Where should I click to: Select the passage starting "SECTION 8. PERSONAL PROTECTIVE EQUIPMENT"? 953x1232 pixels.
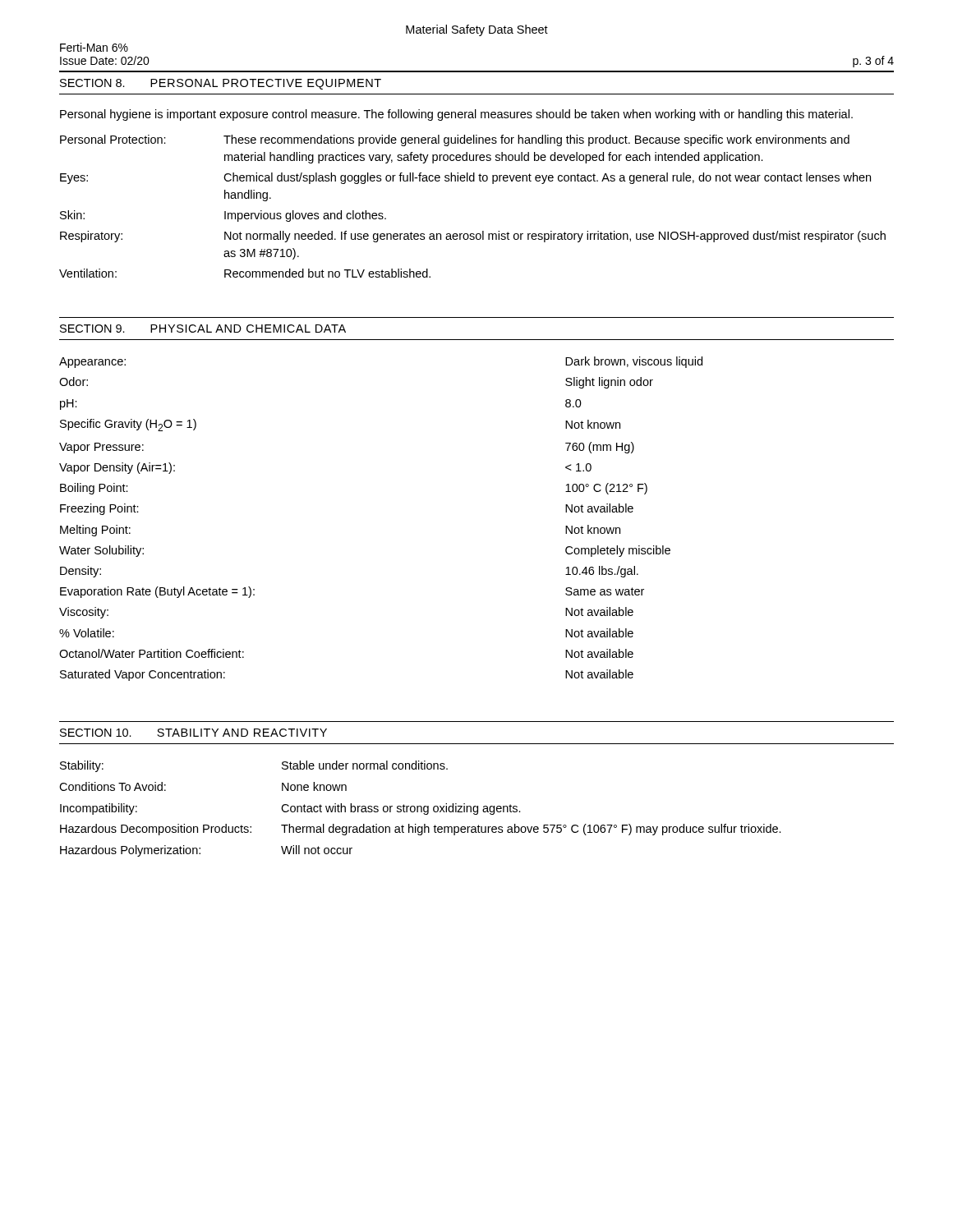[x=220, y=83]
